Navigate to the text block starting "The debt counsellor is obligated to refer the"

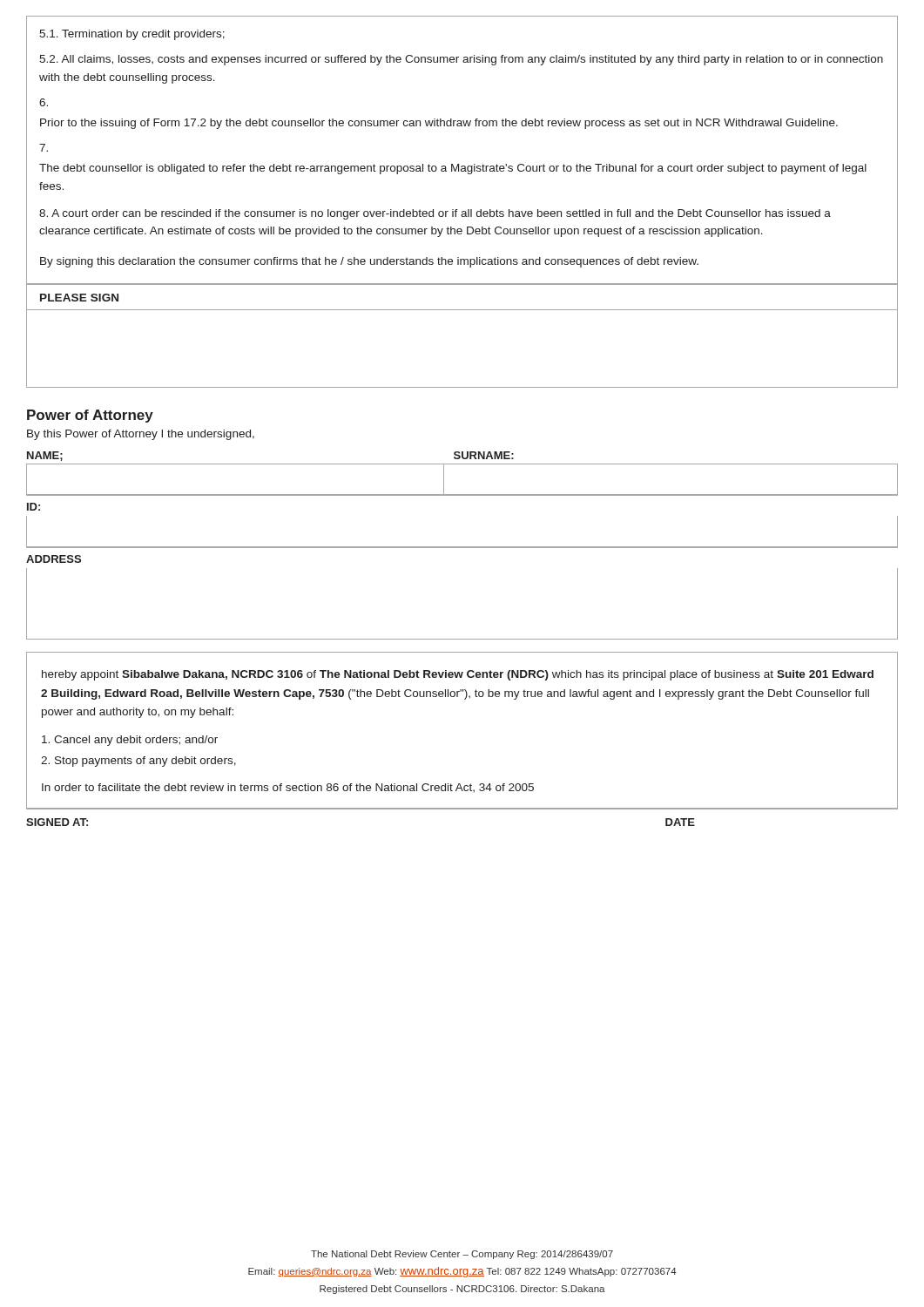453,177
